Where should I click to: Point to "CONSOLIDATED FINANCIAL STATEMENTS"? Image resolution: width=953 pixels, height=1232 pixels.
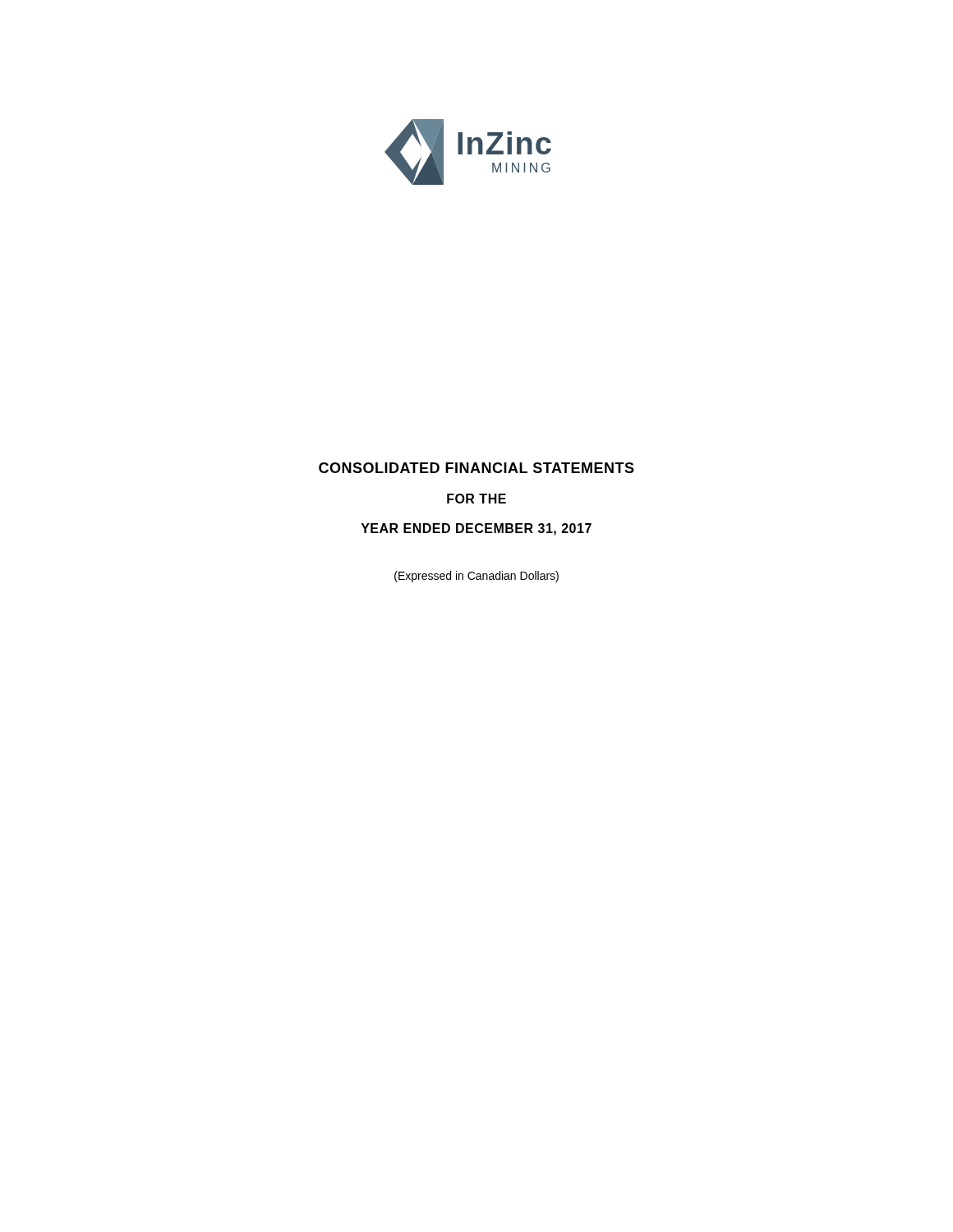[x=476, y=468]
